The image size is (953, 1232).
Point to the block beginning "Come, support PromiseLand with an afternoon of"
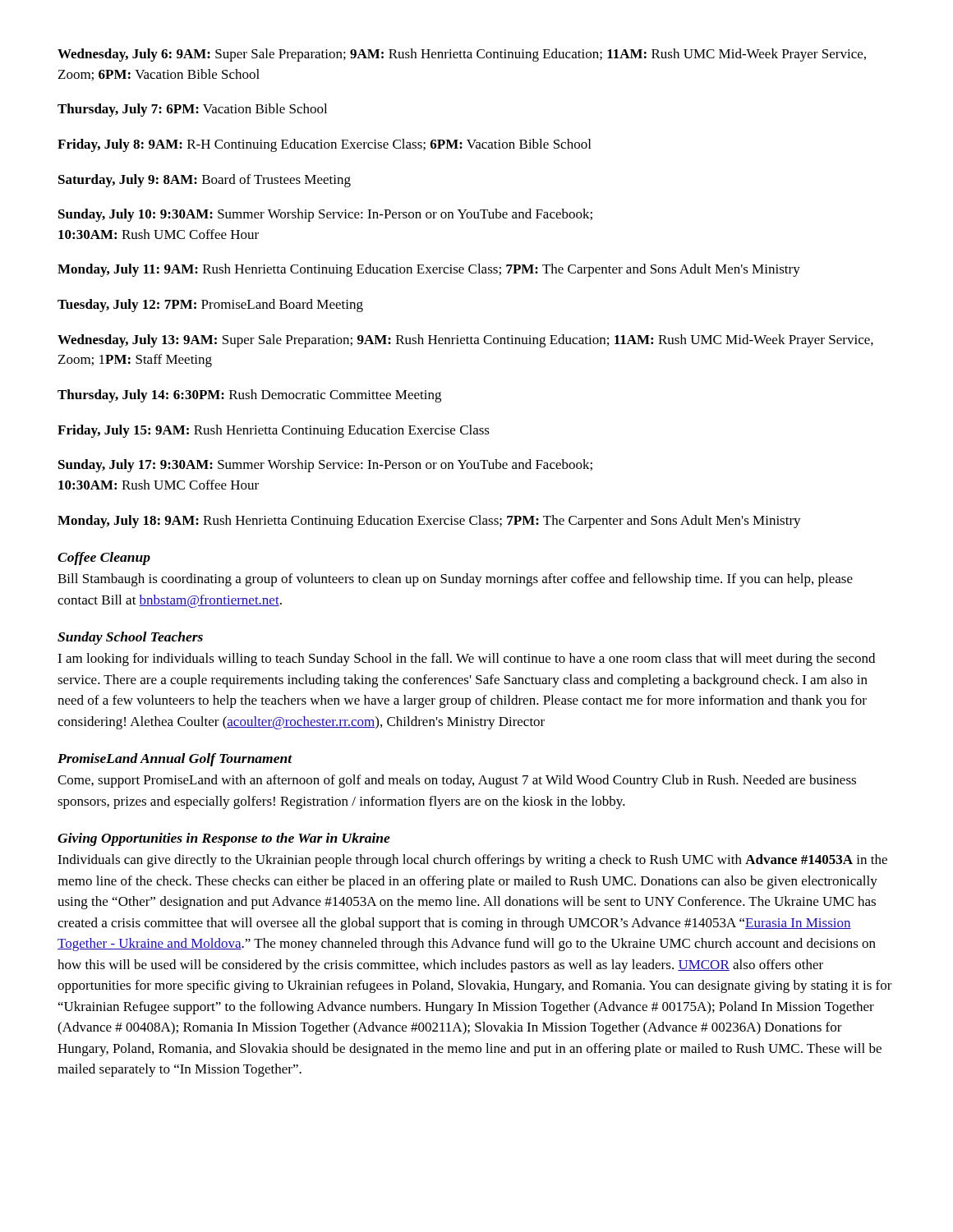pyautogui.click(x=457, y=791)
